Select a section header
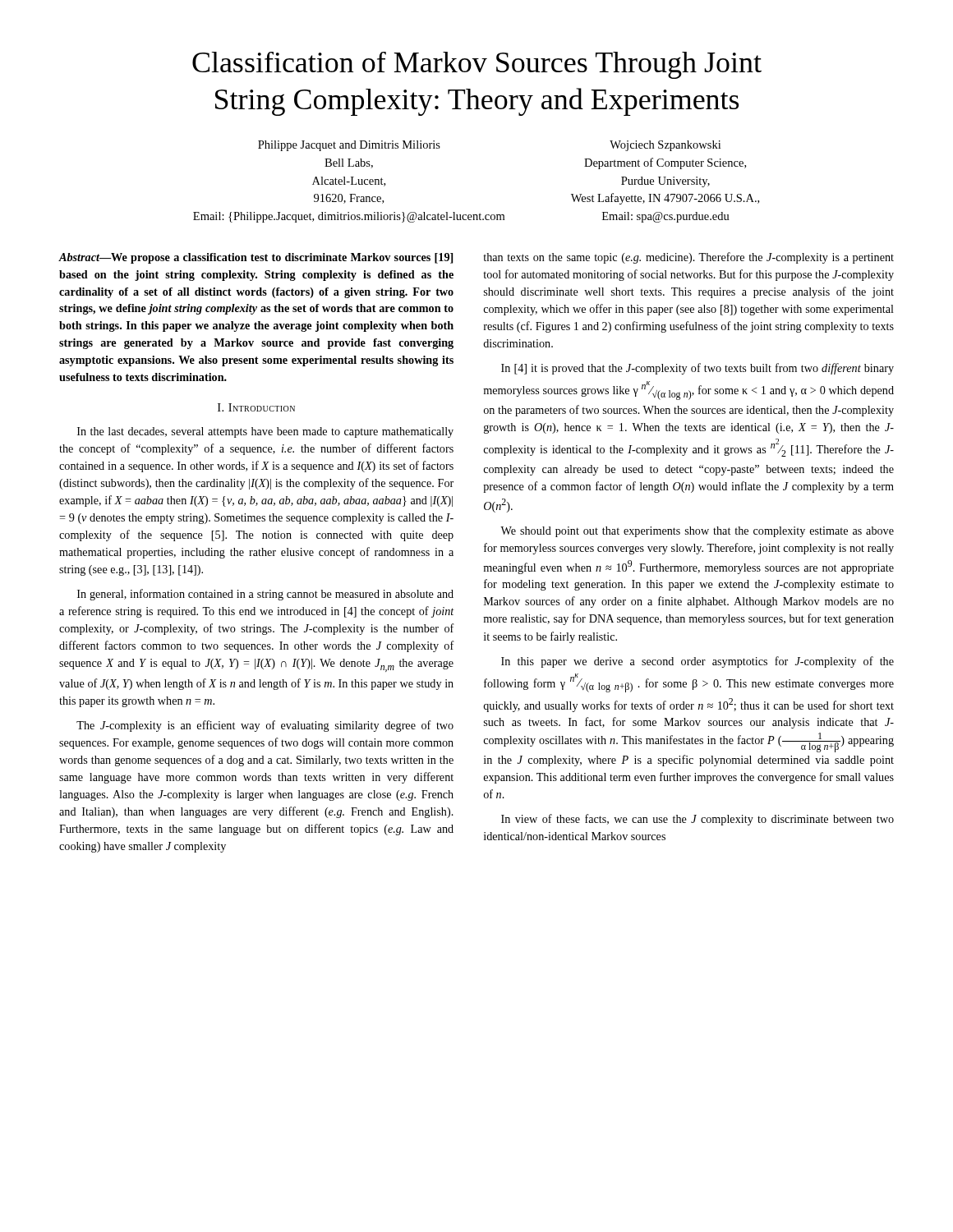Viewport: 953px width, 1232px height. click(256, 407)
